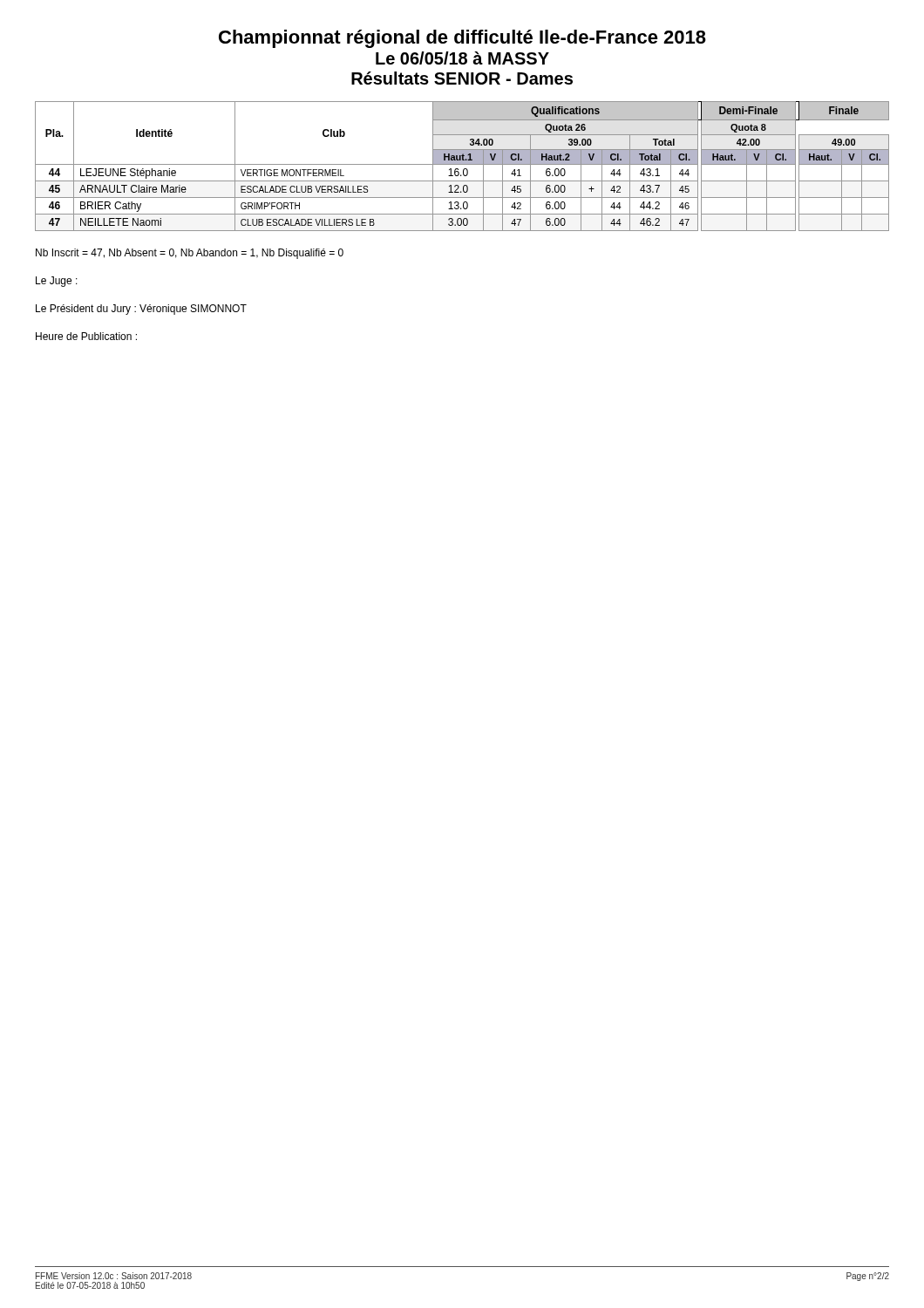
Task: Where does it say "Le Juge :"?
Action: pos(56,281)
